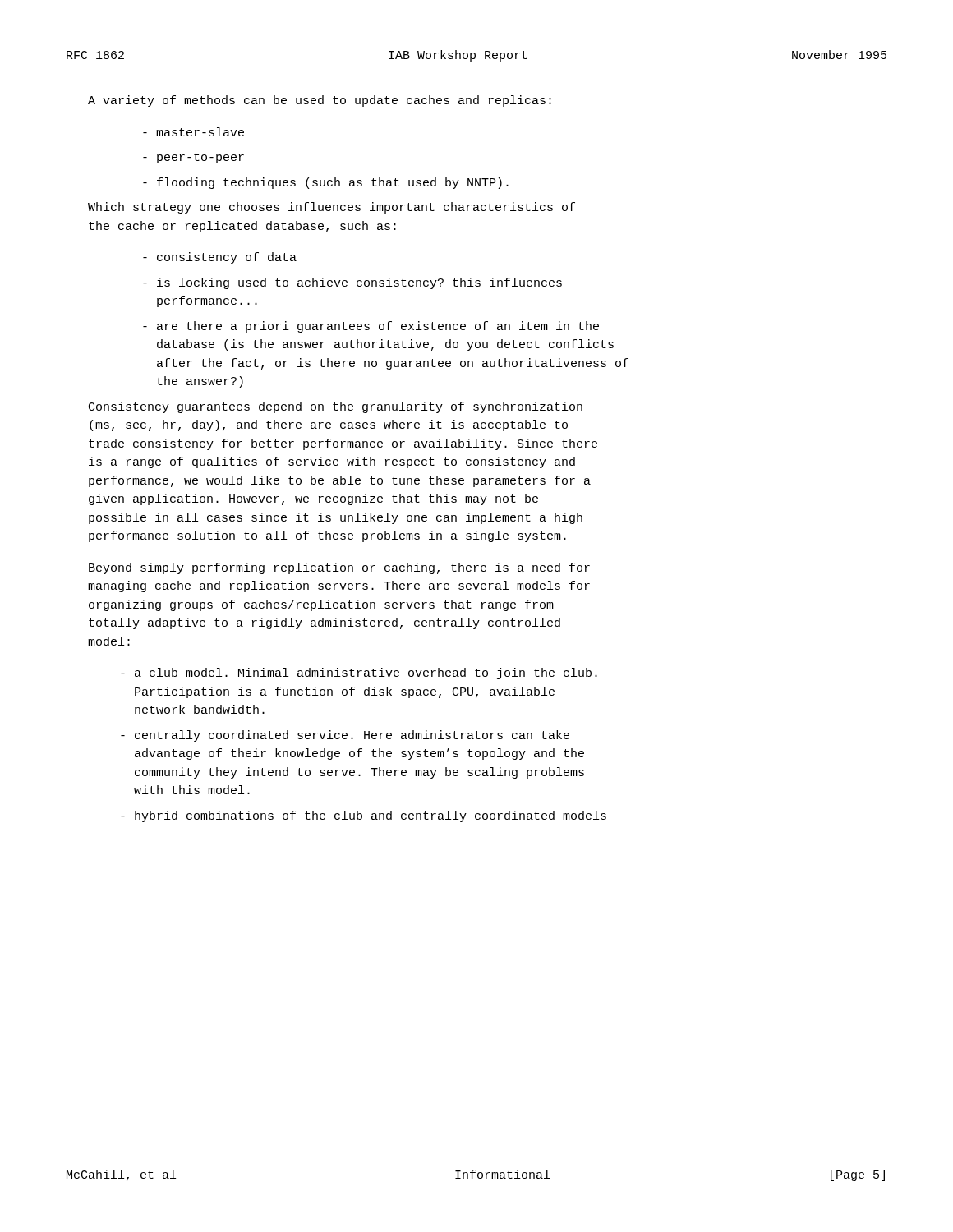Find the list item that reads "is locking used to achieve consistency?"
The image size is (953, 1232).
(x=322, y=293)
